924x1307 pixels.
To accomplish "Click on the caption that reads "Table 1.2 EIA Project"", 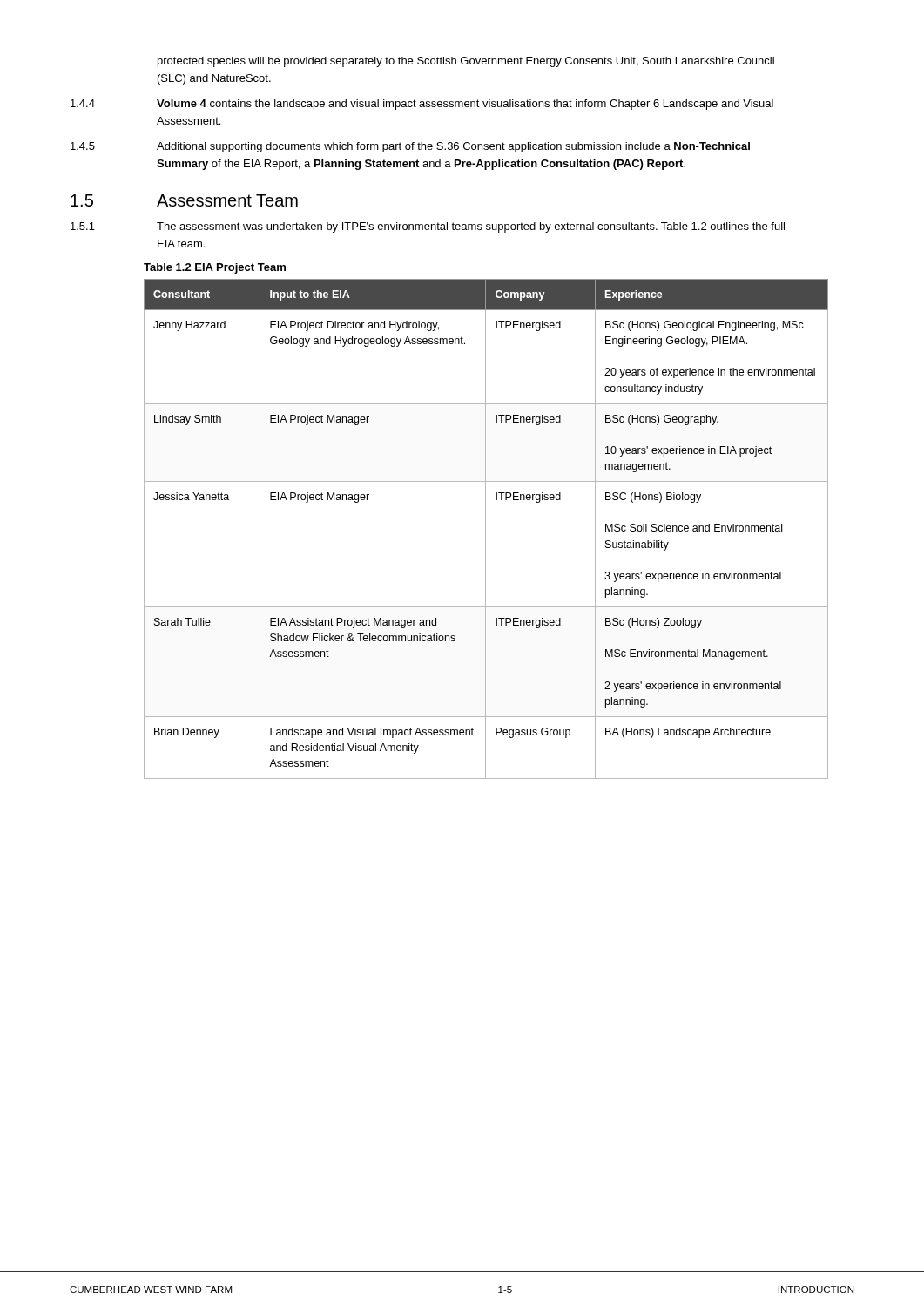I will coord(215,267).
